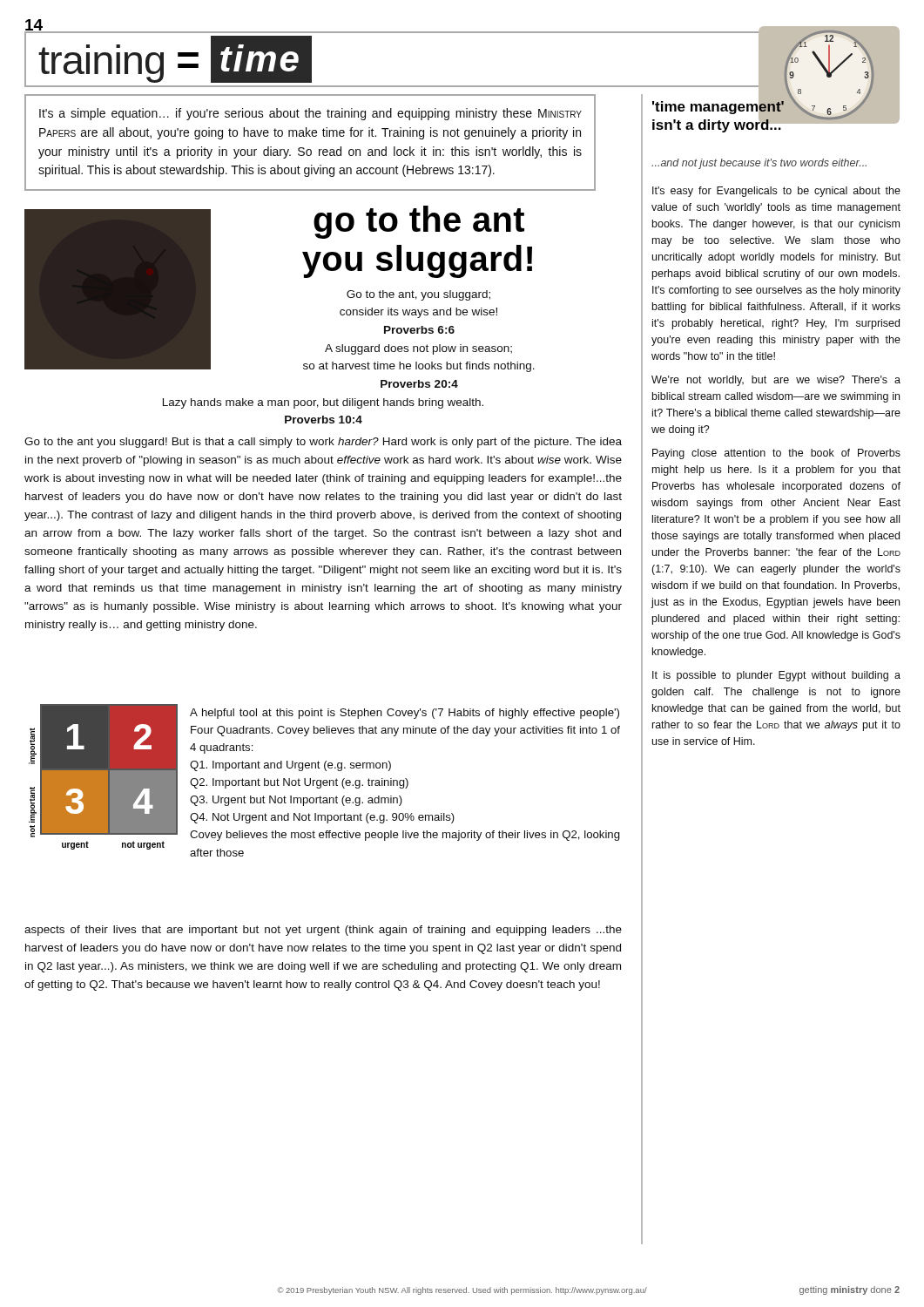Image resolution: width=924 pixels, height=1307 pixels.
Task: Locate the infographic
Action: point(104,779)
